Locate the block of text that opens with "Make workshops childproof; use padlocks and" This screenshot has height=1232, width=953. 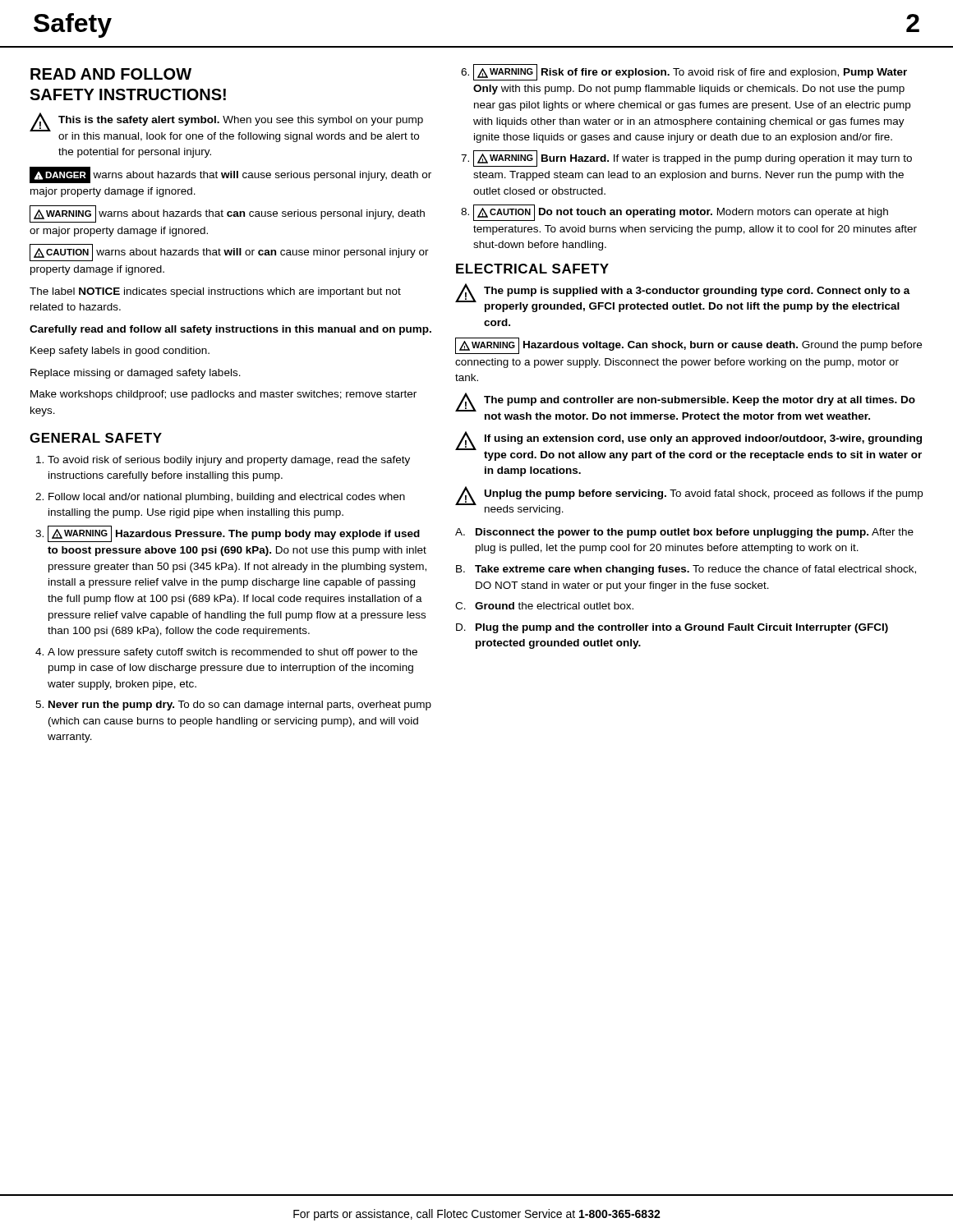coord(223,402)
